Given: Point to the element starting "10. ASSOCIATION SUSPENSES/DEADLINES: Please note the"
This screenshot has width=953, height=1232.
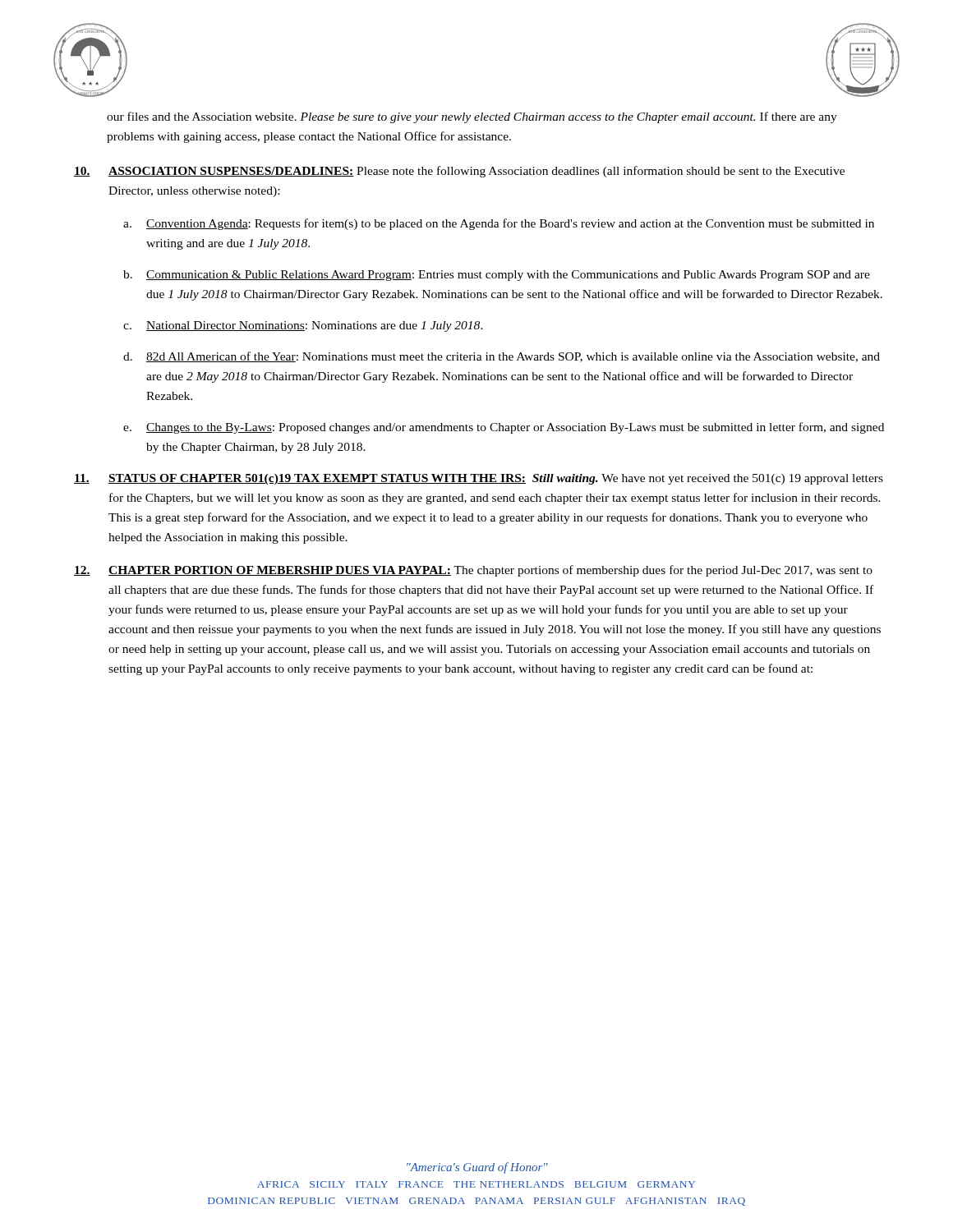Looking at the screenshot, I should tap(481, 181).
